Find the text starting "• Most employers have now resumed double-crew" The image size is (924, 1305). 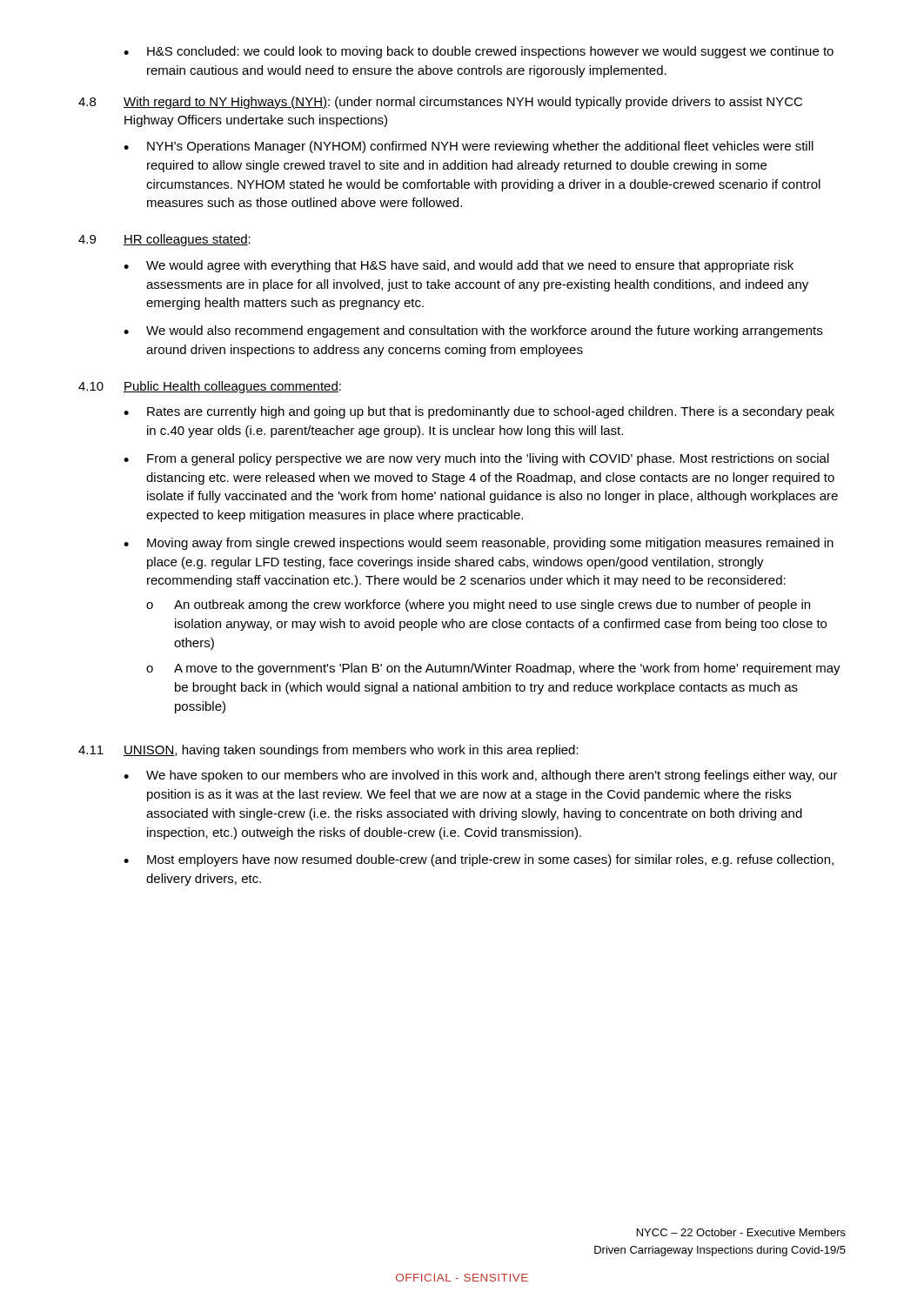point(485,869)
